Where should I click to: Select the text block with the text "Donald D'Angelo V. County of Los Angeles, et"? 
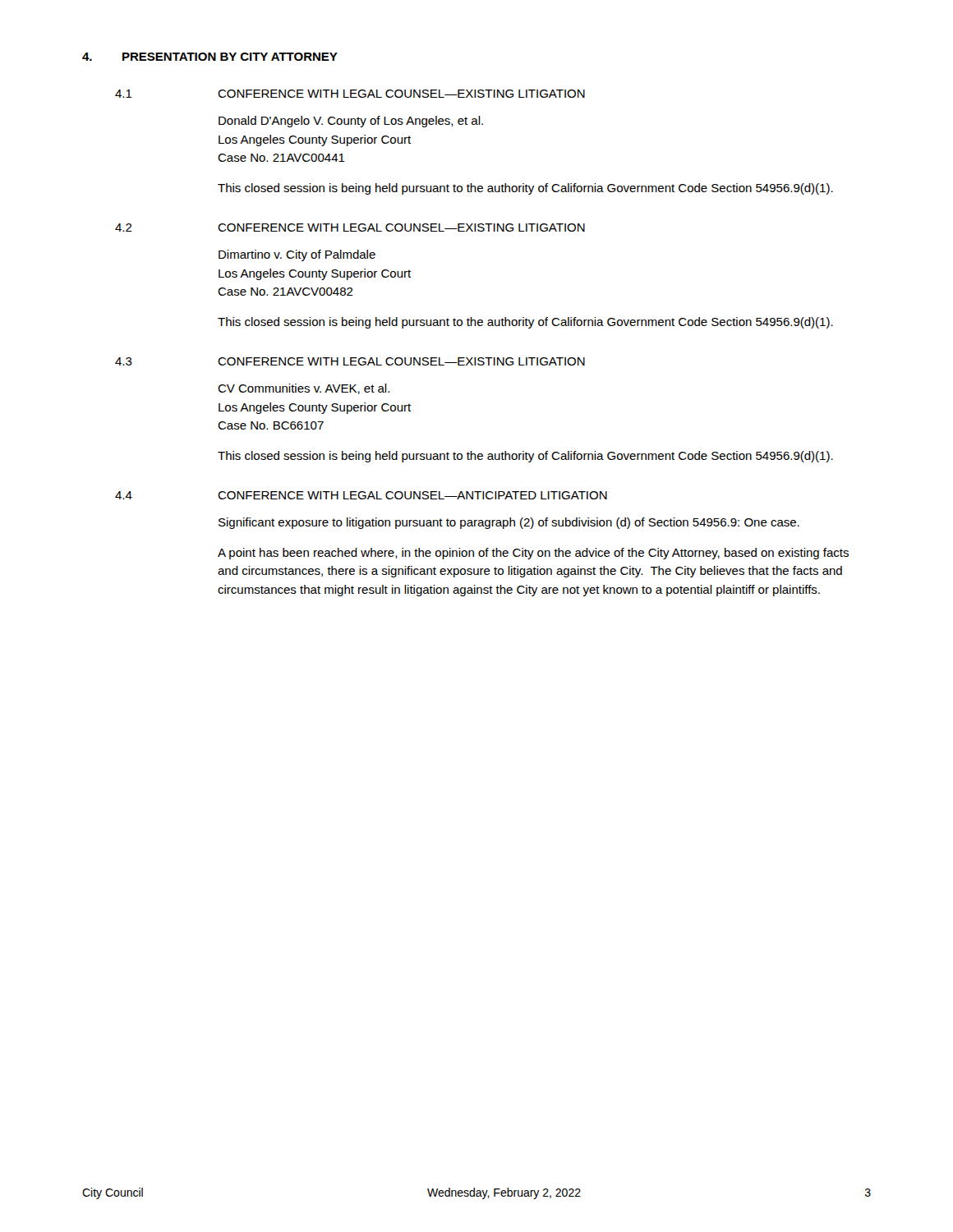(x=351, y=139)
